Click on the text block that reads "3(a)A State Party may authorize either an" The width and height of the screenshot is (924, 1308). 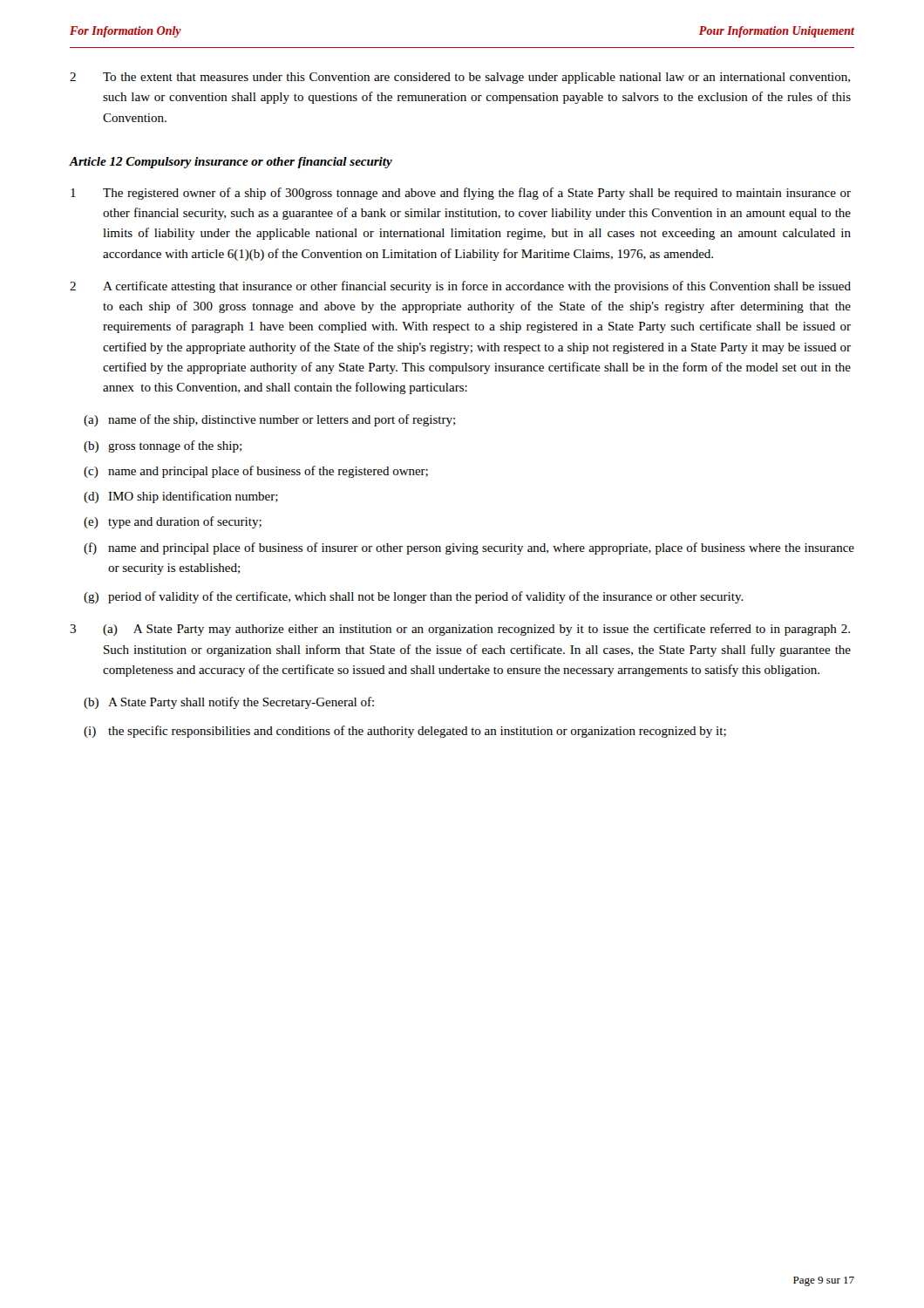[x=460, y=650]
